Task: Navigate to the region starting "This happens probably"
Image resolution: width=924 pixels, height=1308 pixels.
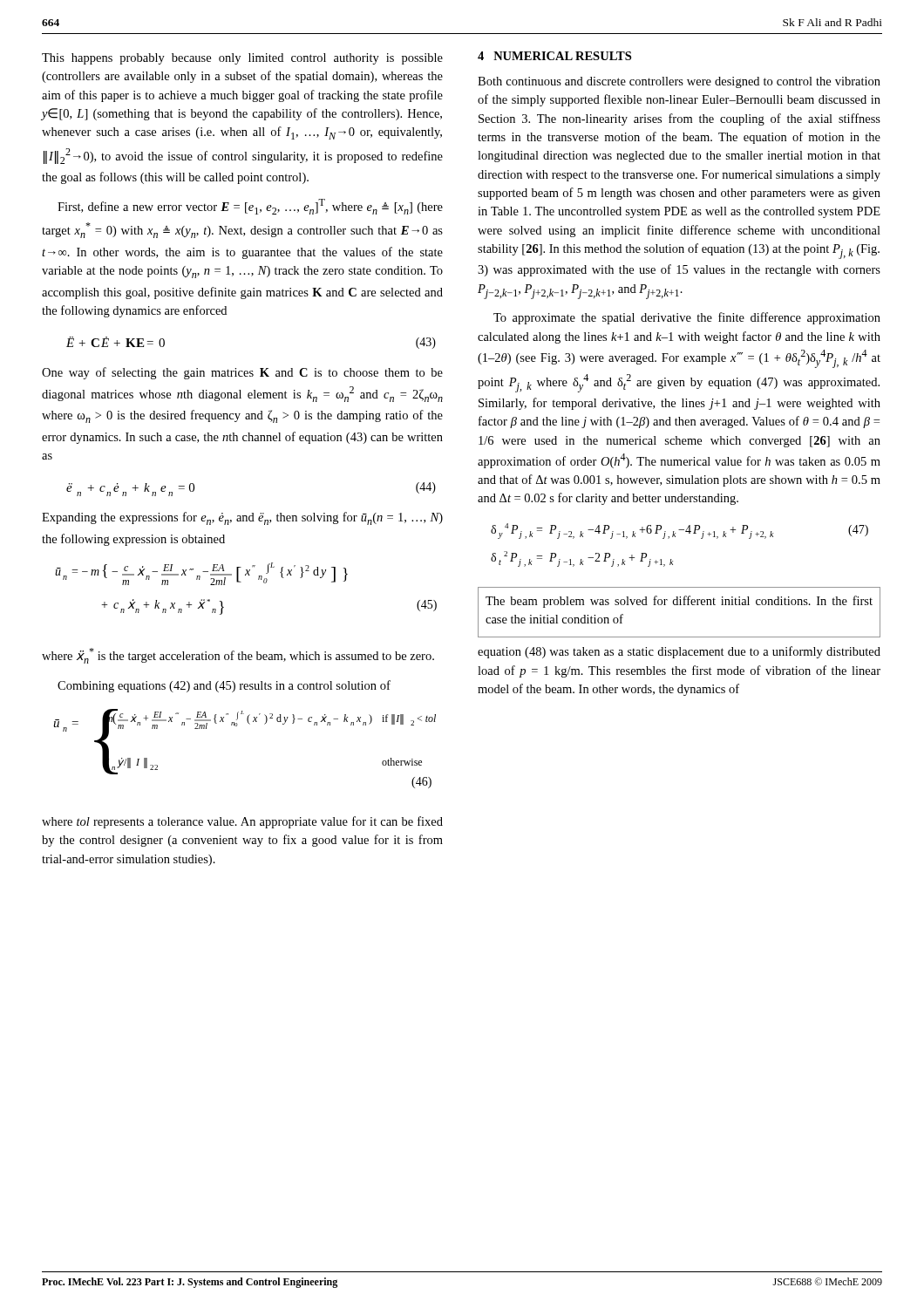Action: [242, 118]
